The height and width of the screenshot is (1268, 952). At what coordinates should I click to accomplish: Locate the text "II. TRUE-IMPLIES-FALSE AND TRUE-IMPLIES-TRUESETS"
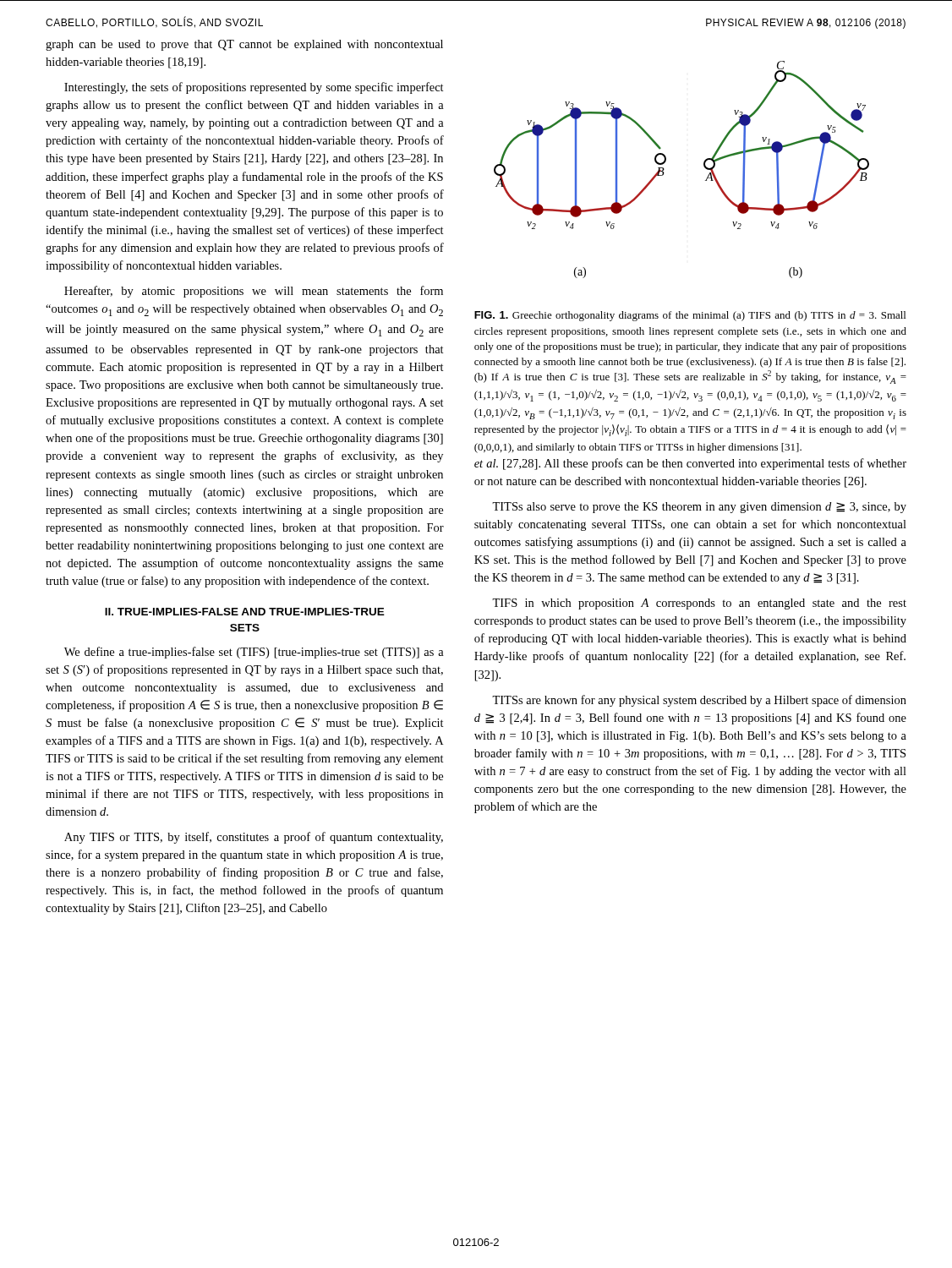[x=245, y=620]
